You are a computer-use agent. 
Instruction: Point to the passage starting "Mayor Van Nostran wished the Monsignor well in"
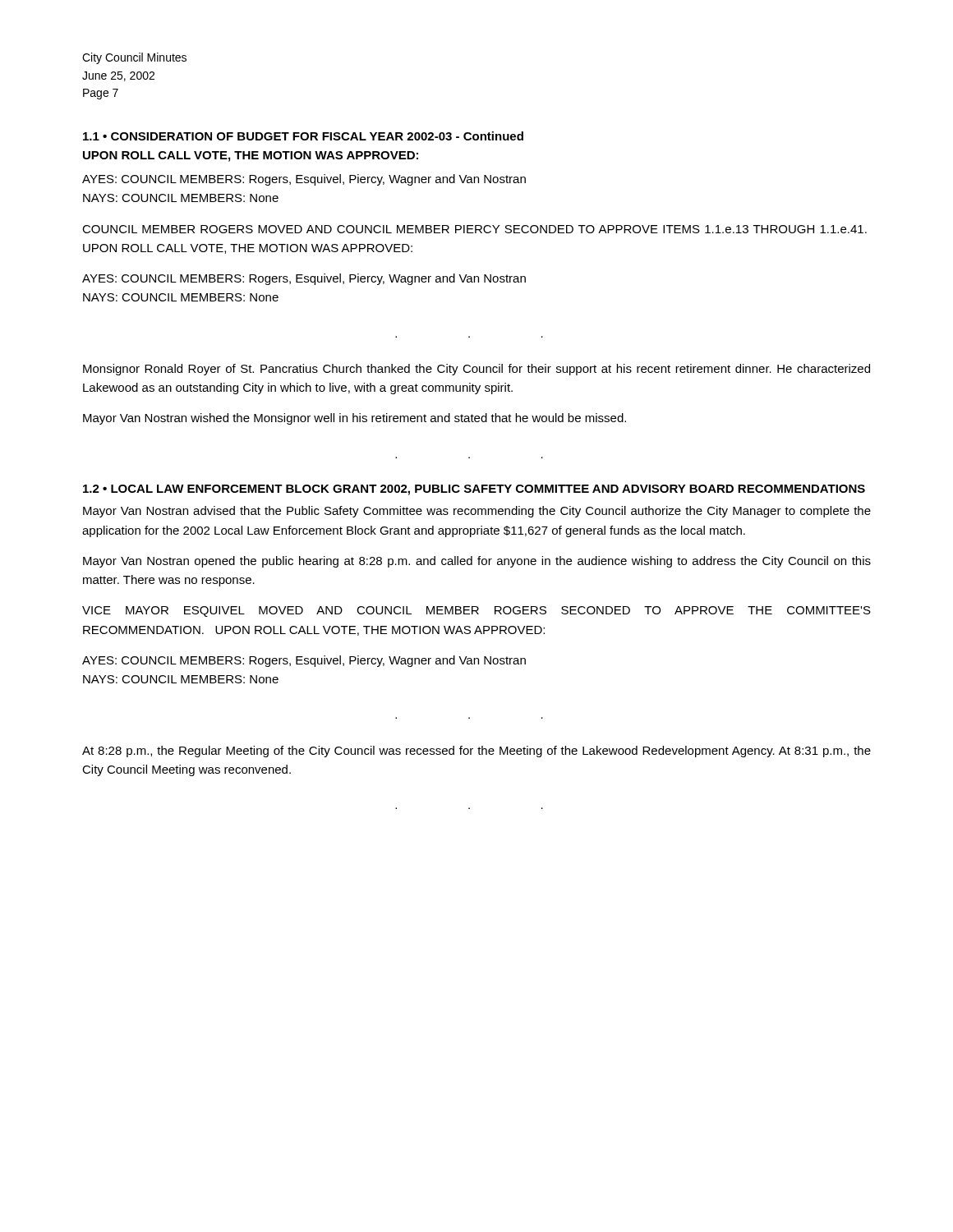pos(355,418)
